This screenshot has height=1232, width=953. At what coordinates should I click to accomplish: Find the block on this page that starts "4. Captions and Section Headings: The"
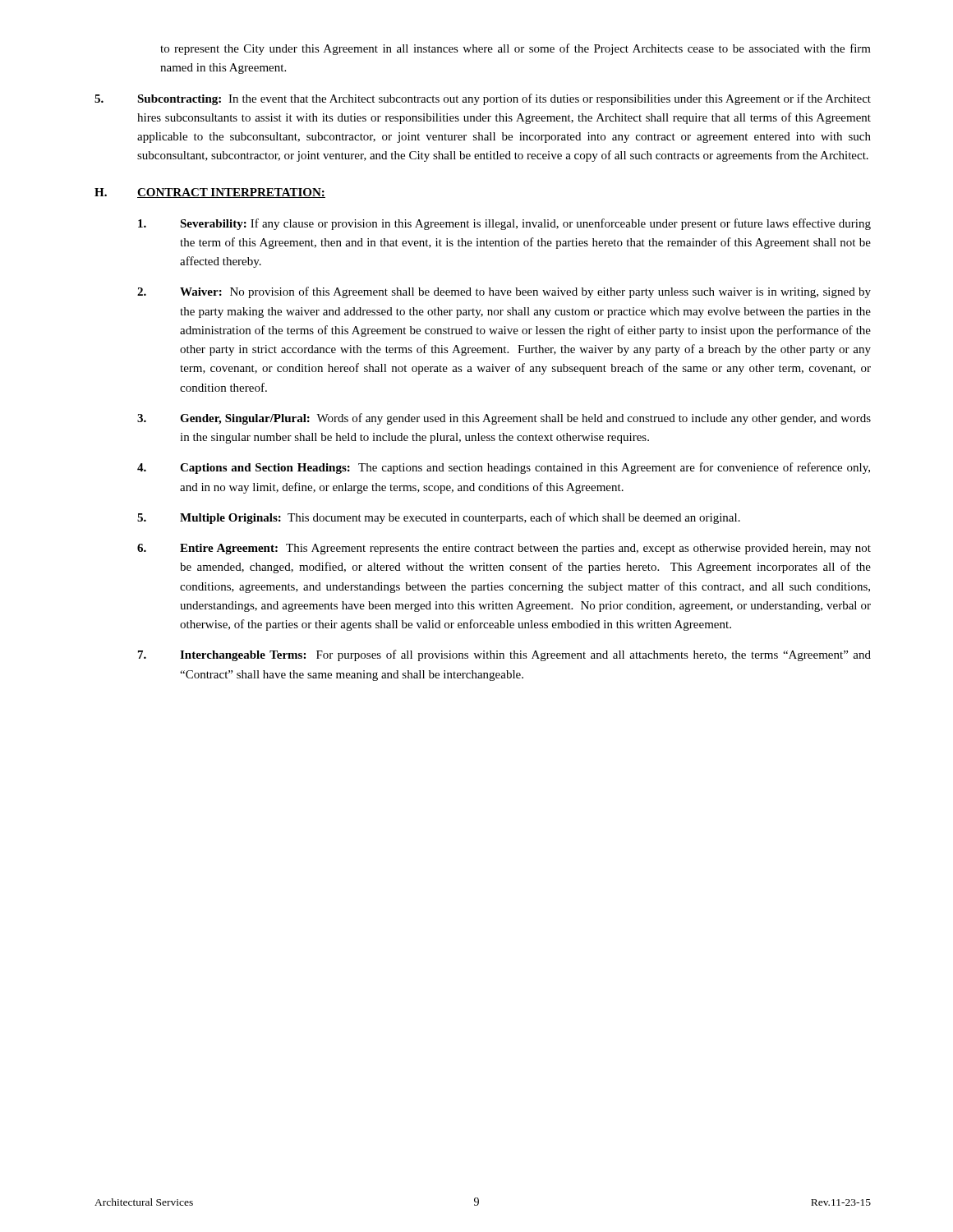coord(504,478)
